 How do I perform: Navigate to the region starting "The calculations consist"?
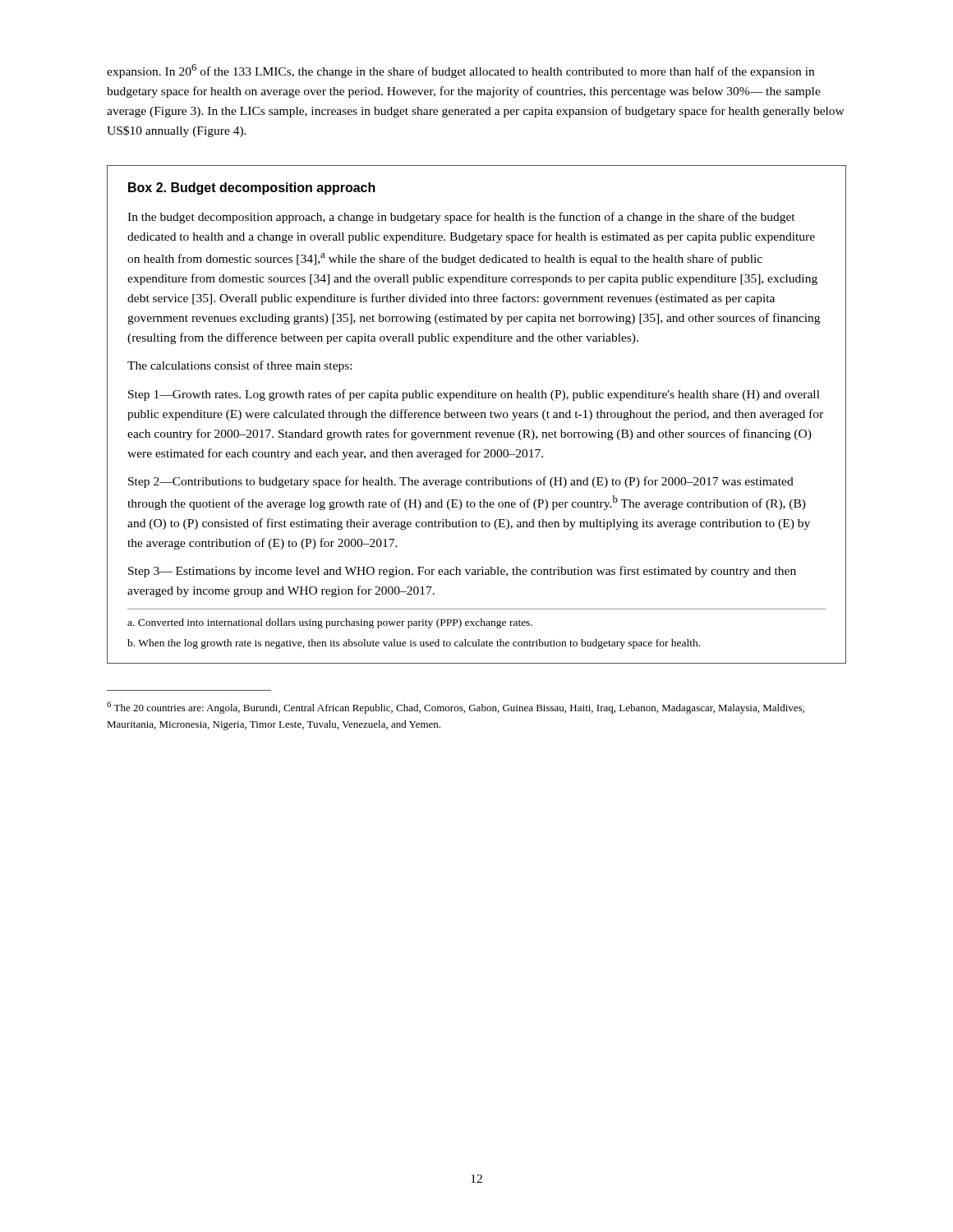[240, 365]
